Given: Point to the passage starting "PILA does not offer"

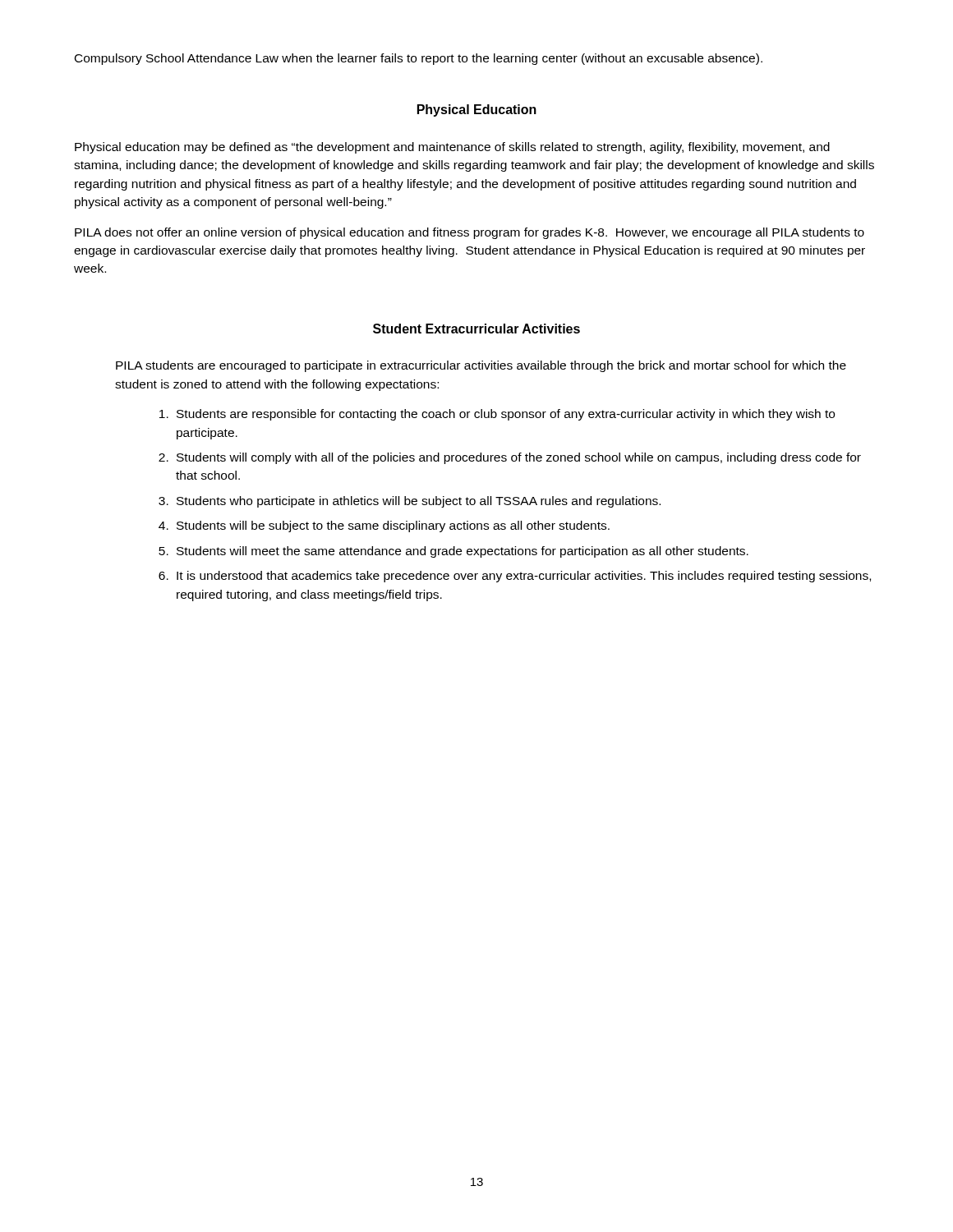Looking at the screenshot, I should 470,250.
